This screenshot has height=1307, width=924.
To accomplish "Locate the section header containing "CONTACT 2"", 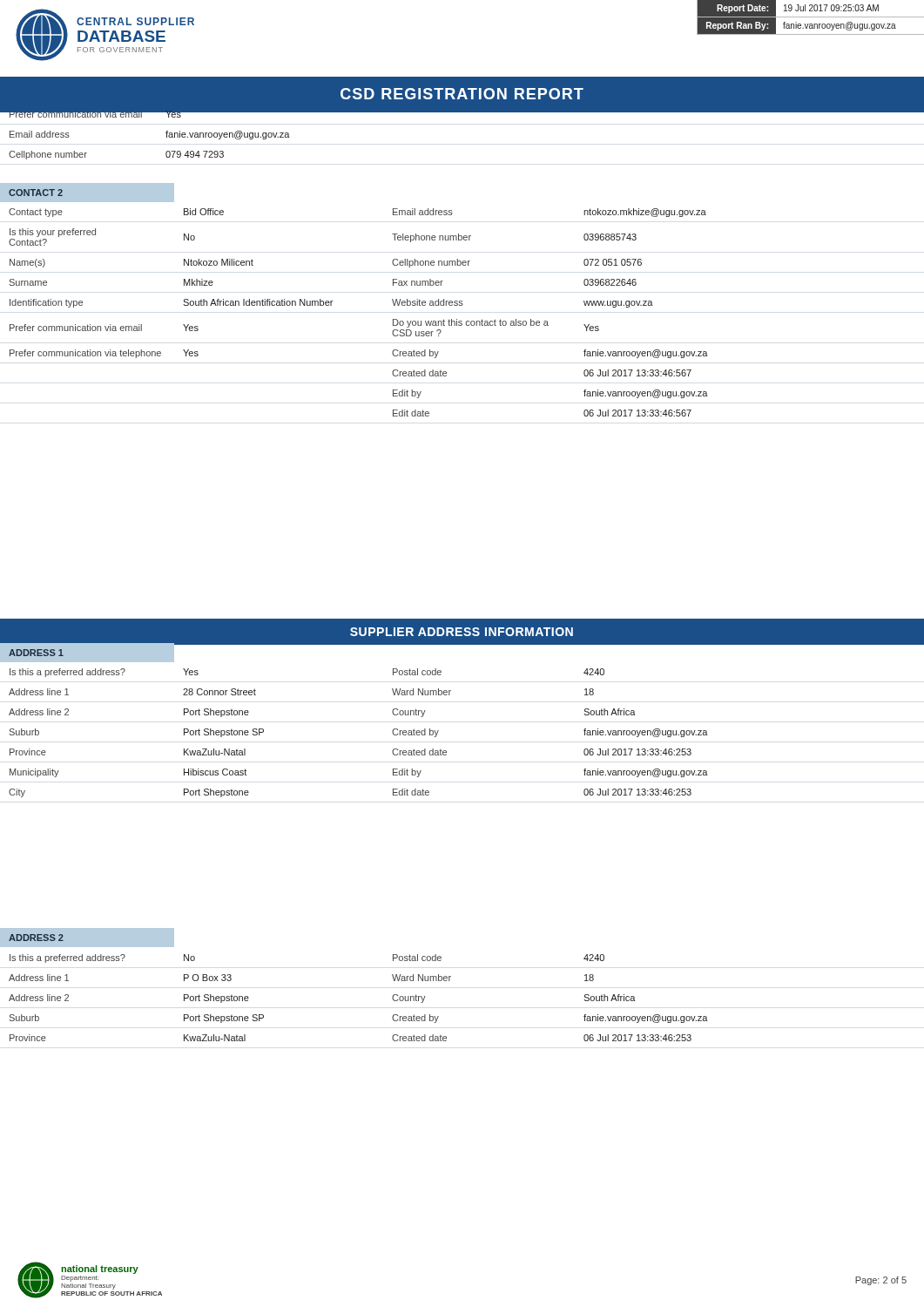I will 36,193.
